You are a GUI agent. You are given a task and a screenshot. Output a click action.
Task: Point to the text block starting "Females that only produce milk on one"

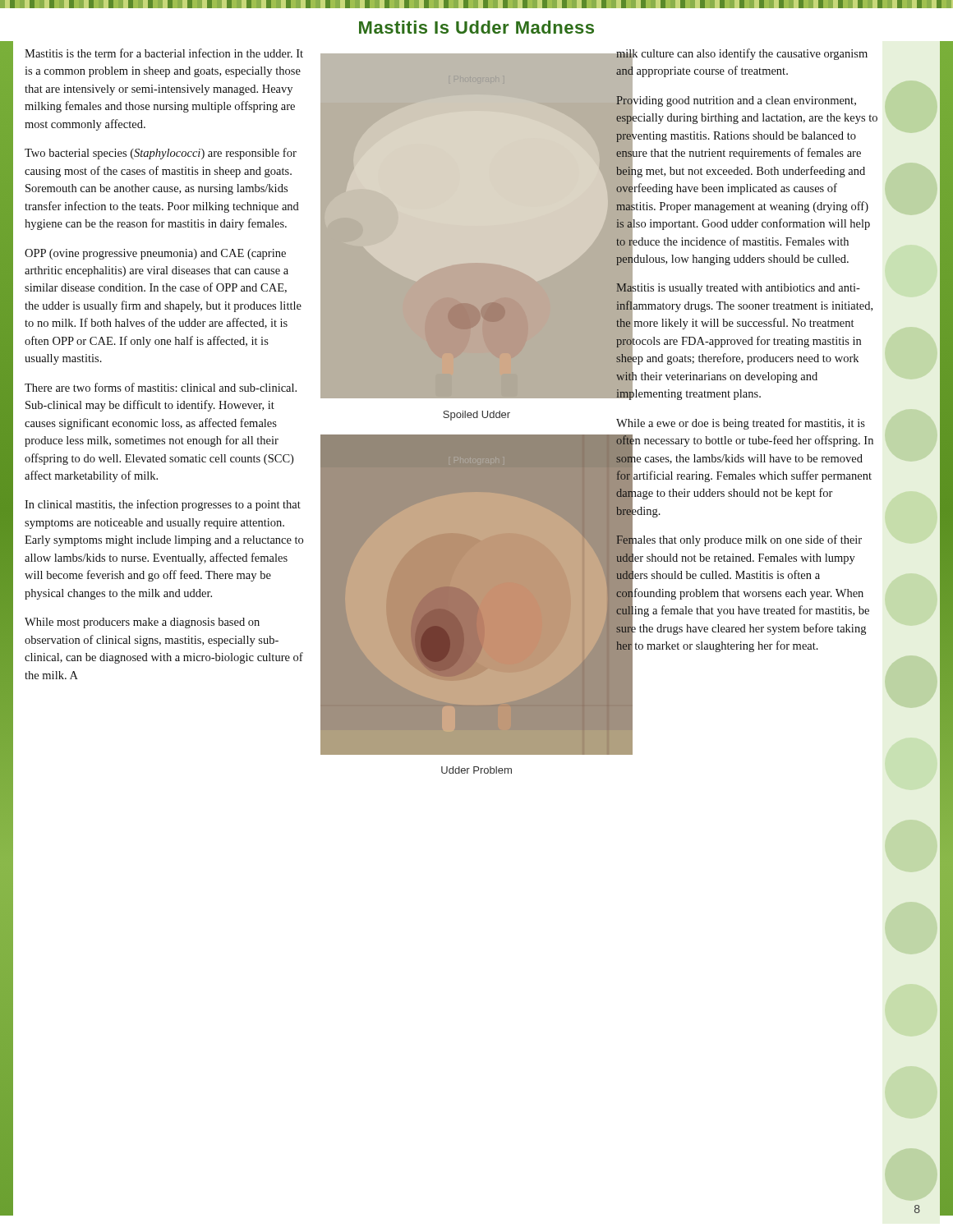[x=743, y=593]
